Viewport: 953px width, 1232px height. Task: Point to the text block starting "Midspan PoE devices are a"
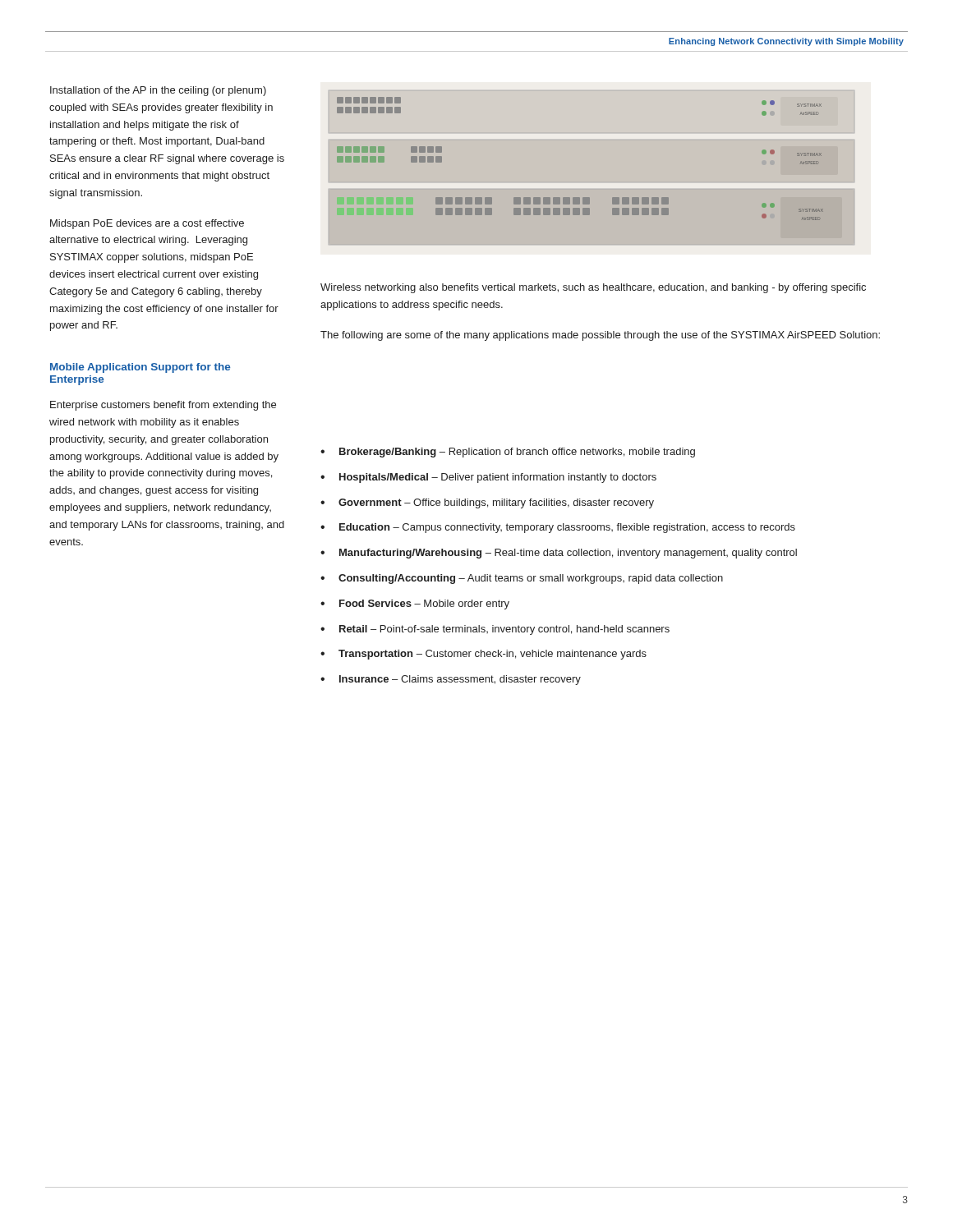[164, 274]
